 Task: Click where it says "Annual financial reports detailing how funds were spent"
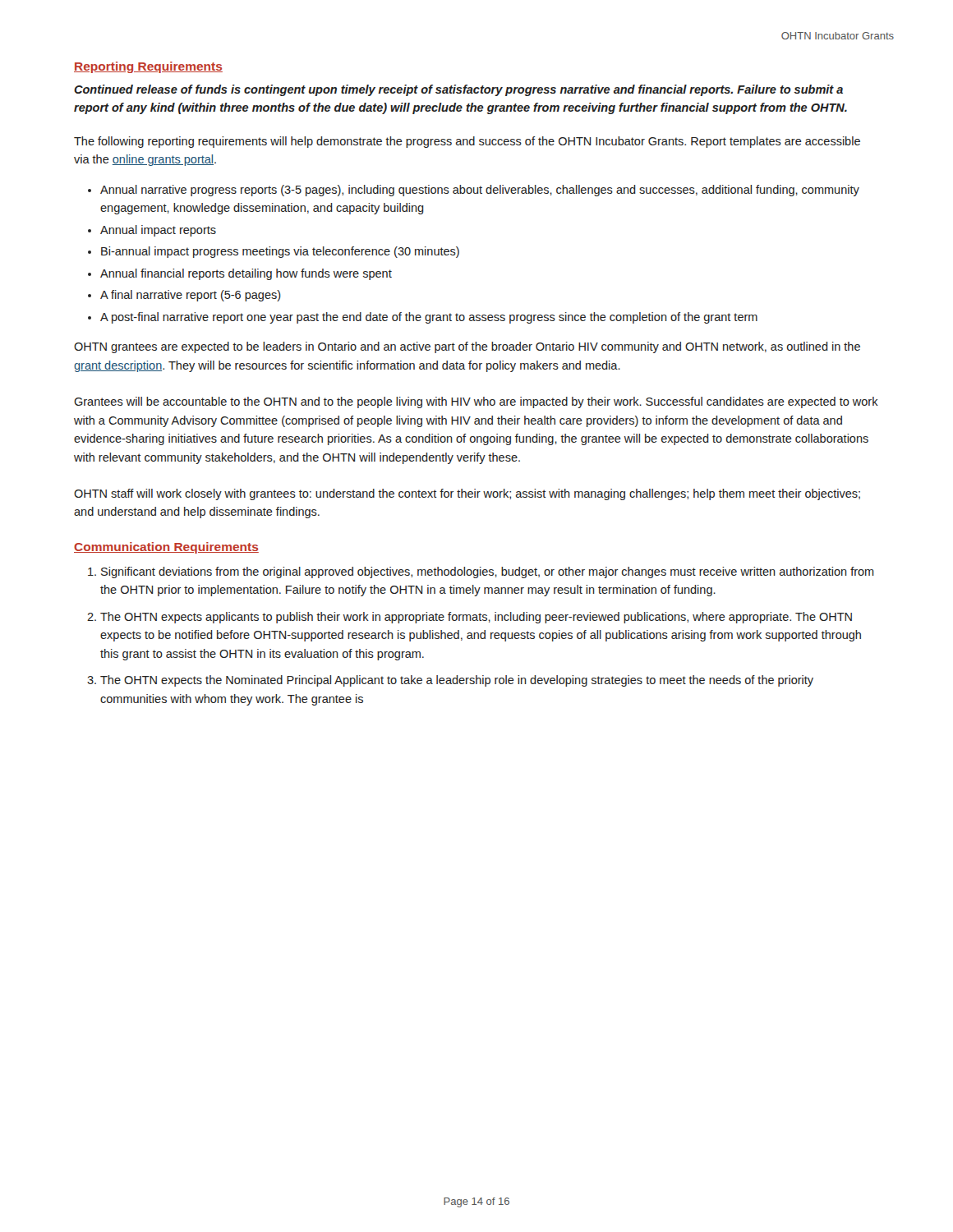pos(246,273)
